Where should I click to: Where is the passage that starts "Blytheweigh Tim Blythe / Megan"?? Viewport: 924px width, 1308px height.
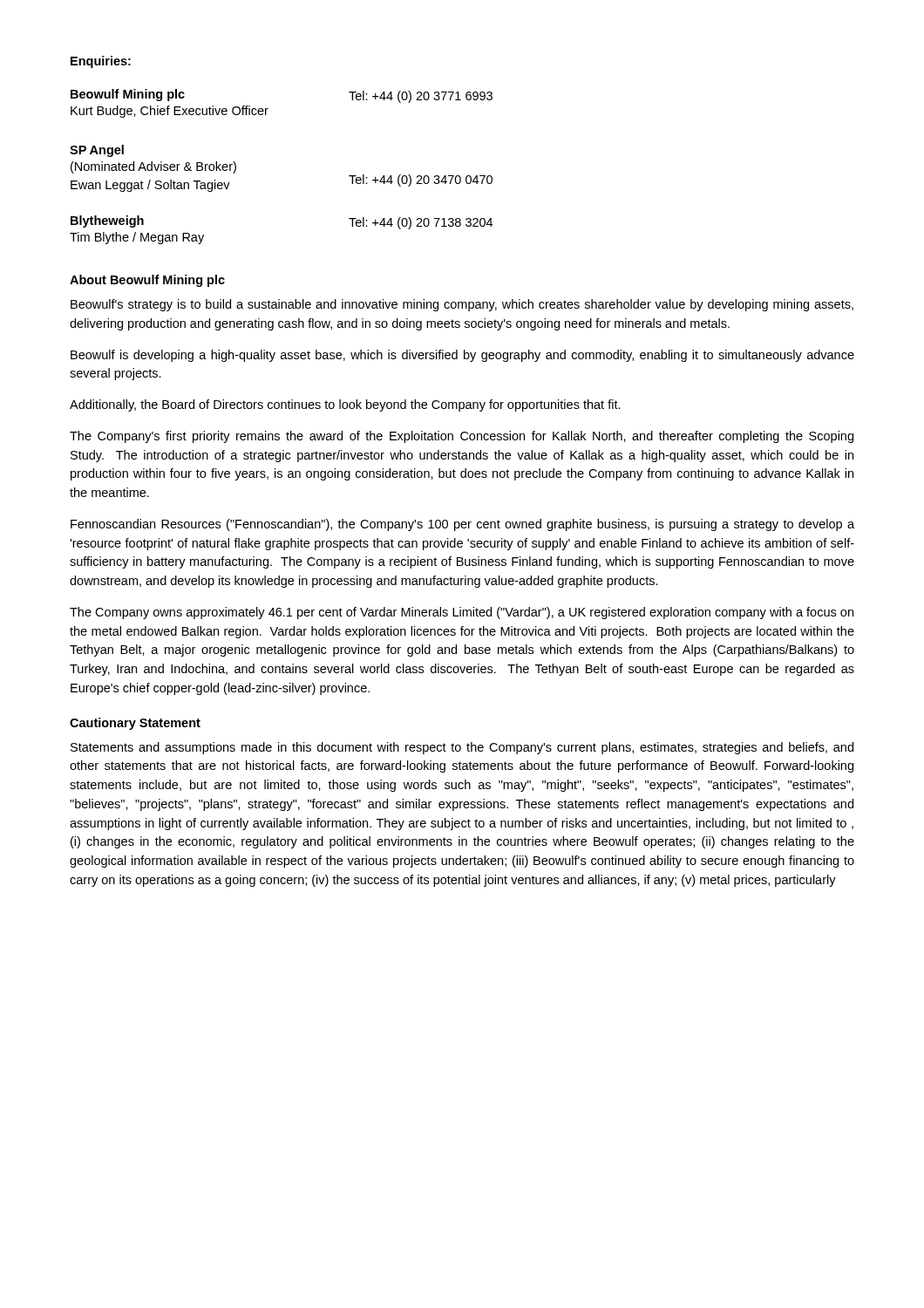(462, 230)
